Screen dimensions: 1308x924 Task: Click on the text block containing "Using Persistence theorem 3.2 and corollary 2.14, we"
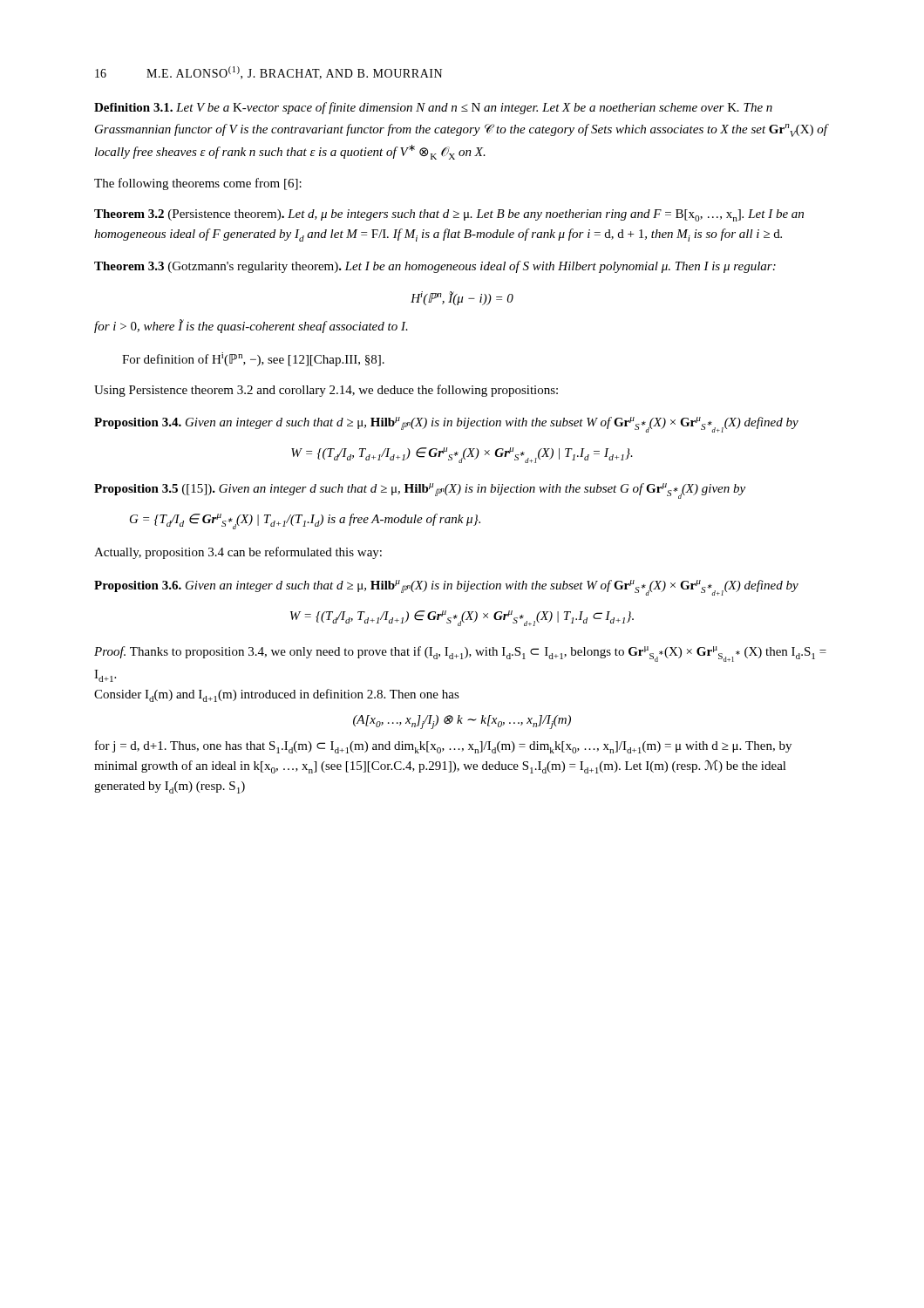(x=327, y=390)
